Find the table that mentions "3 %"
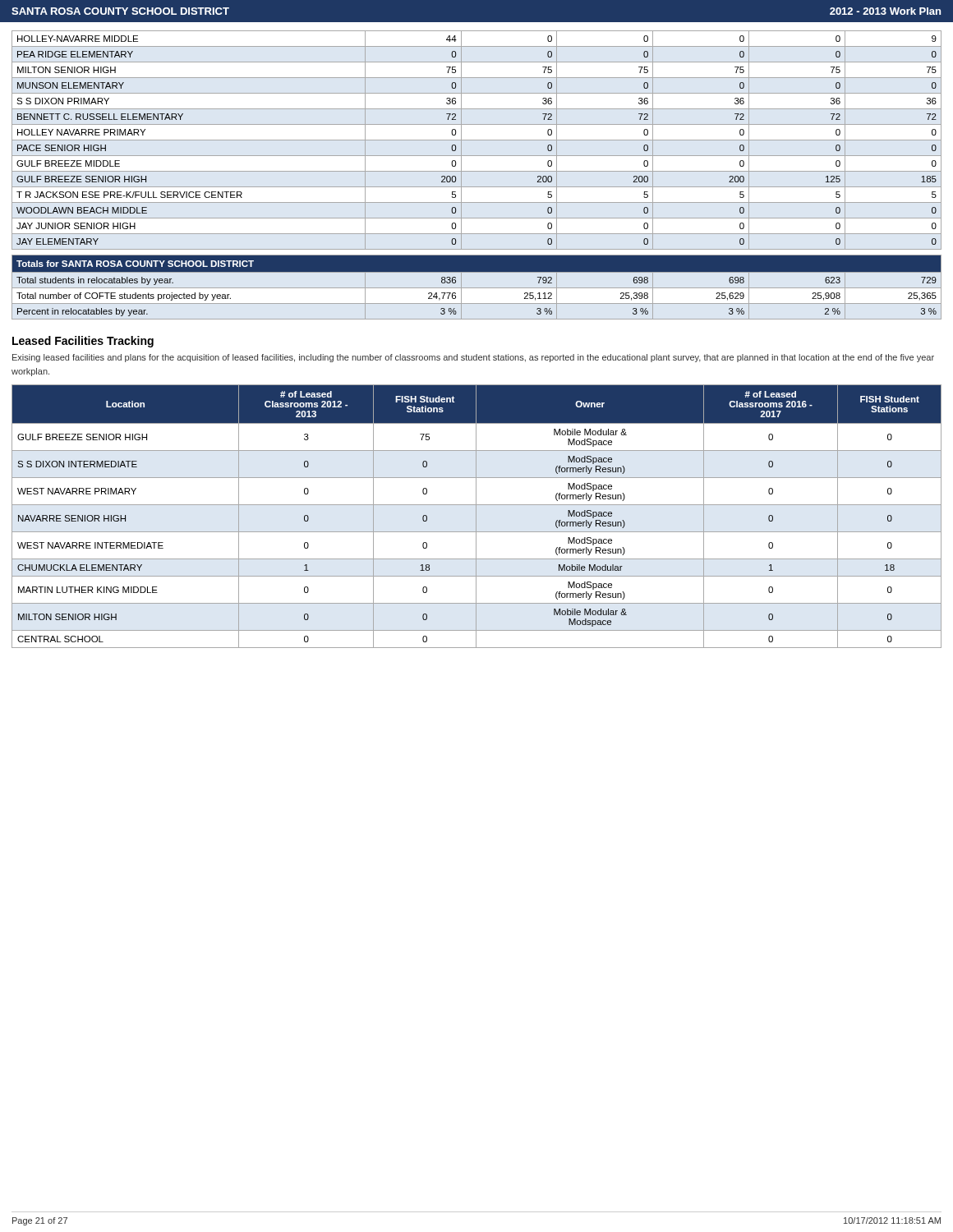The width and height of the screenshot is (953, 1232). click(x=476, y=287)
